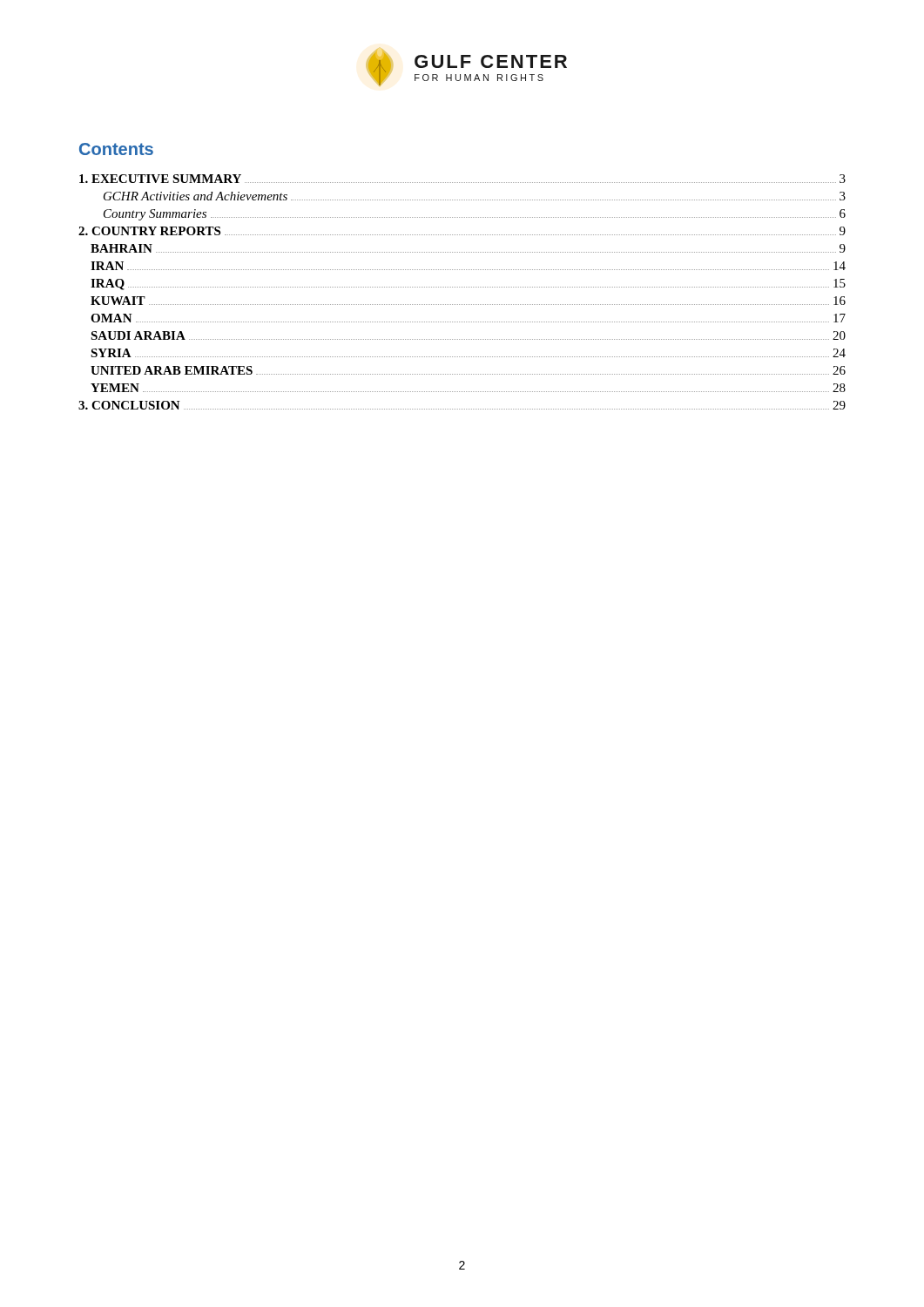Find the list item that reads "KUWAIT 16"
Image resolution: width=924 pixels, height=1307 pixels.
coord(462,301)
